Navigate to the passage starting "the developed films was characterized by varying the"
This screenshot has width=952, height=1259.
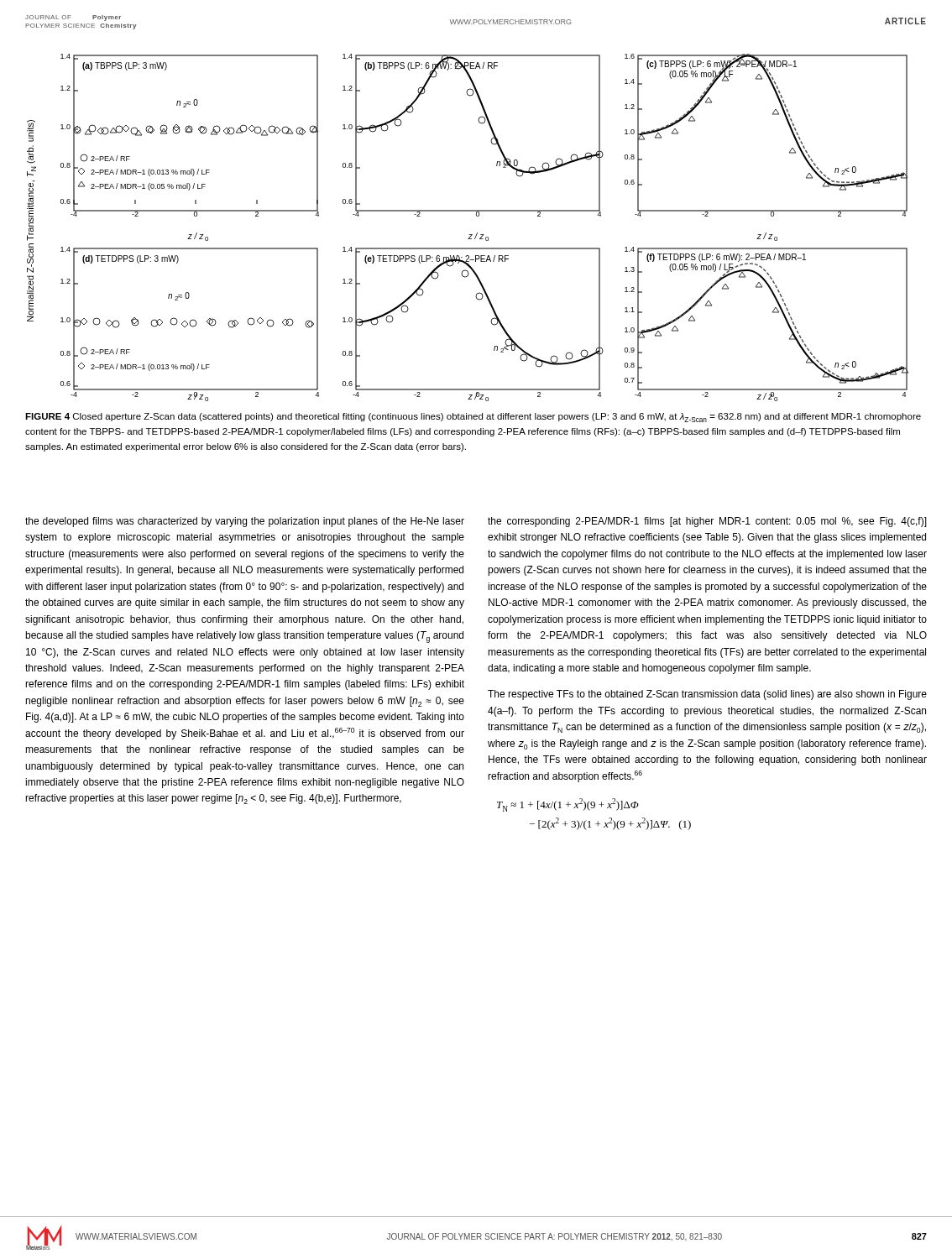point(245,660)
